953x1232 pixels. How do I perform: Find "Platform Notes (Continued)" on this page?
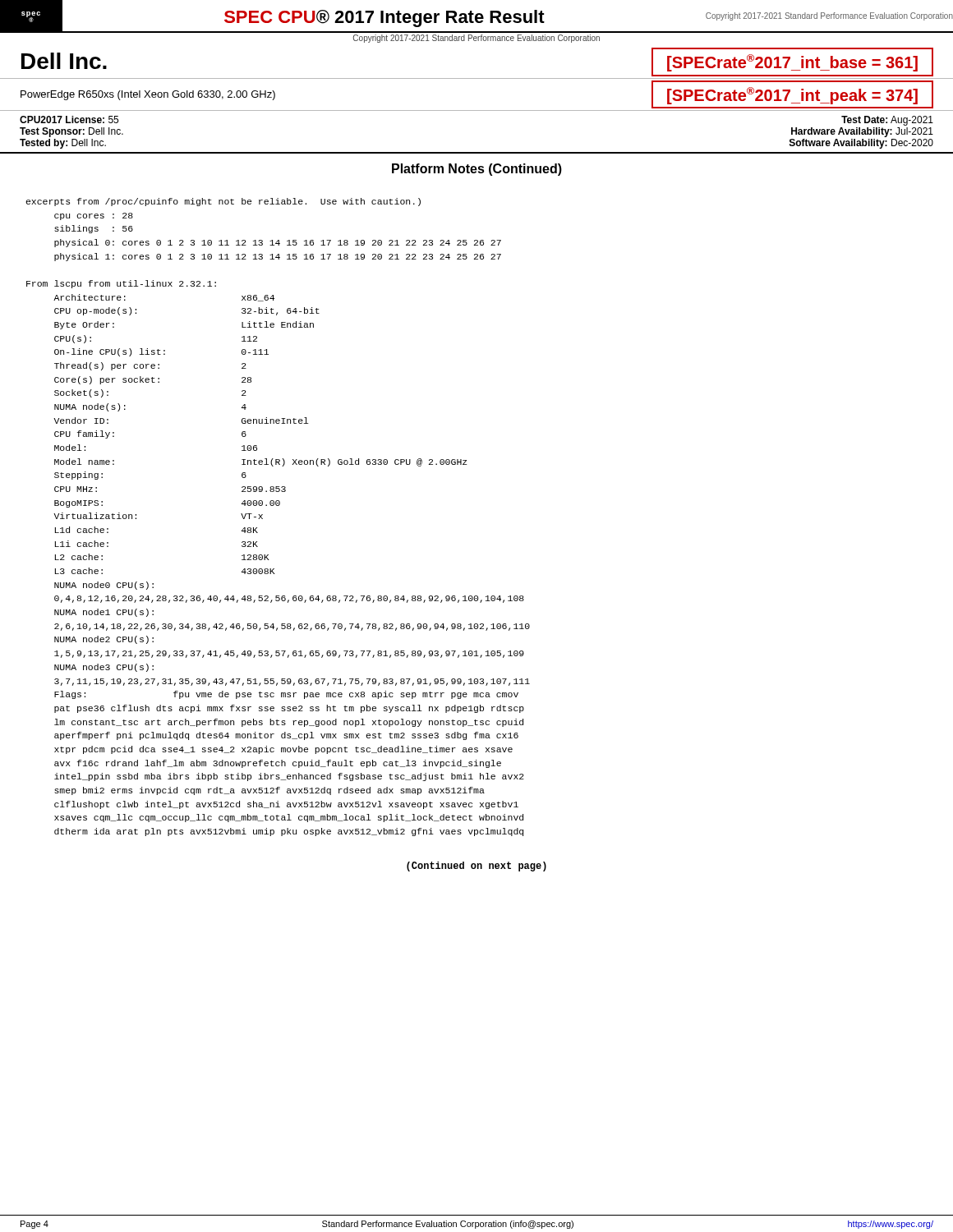[476, 169]
